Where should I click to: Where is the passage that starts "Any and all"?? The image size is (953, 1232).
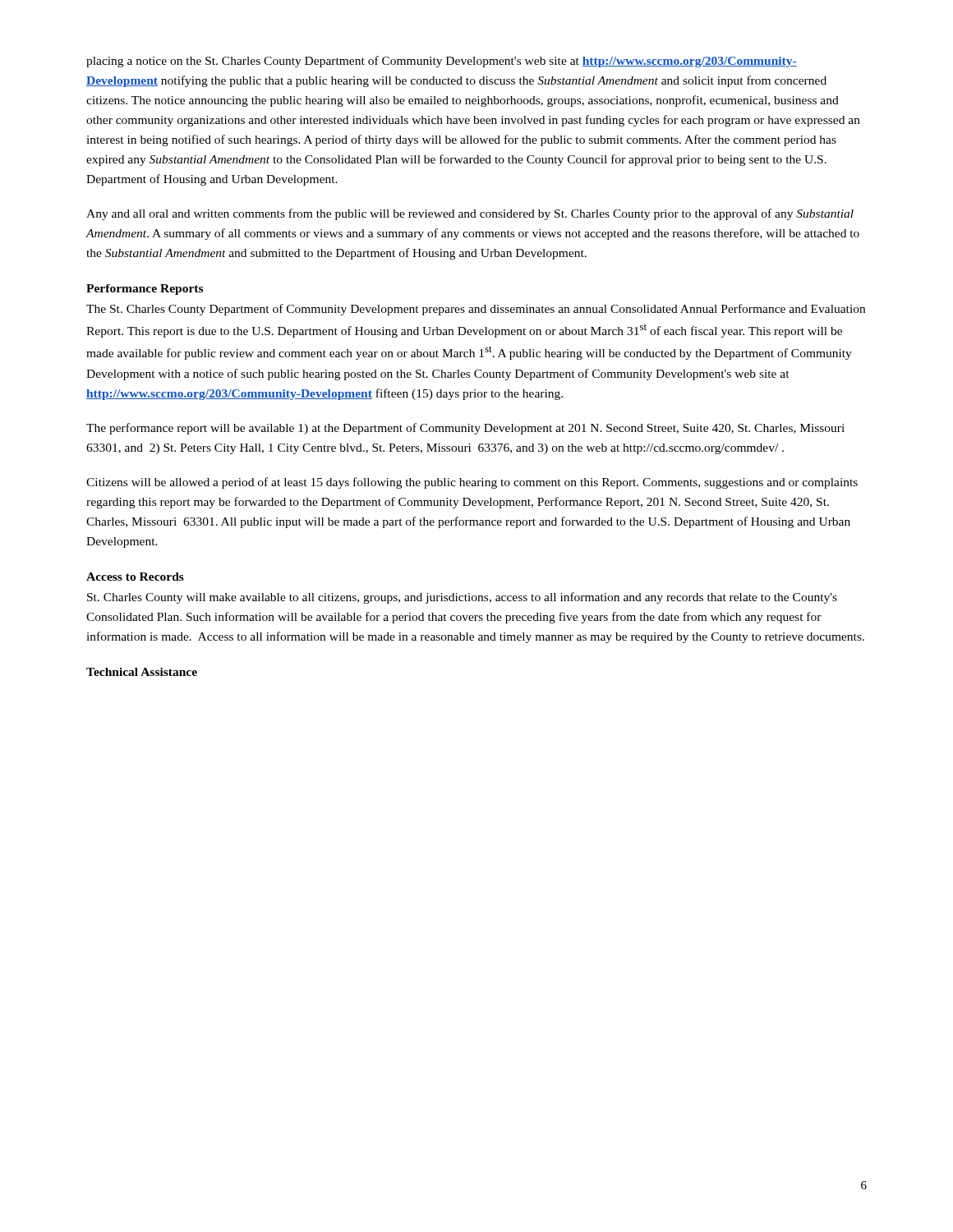(473, 233)
